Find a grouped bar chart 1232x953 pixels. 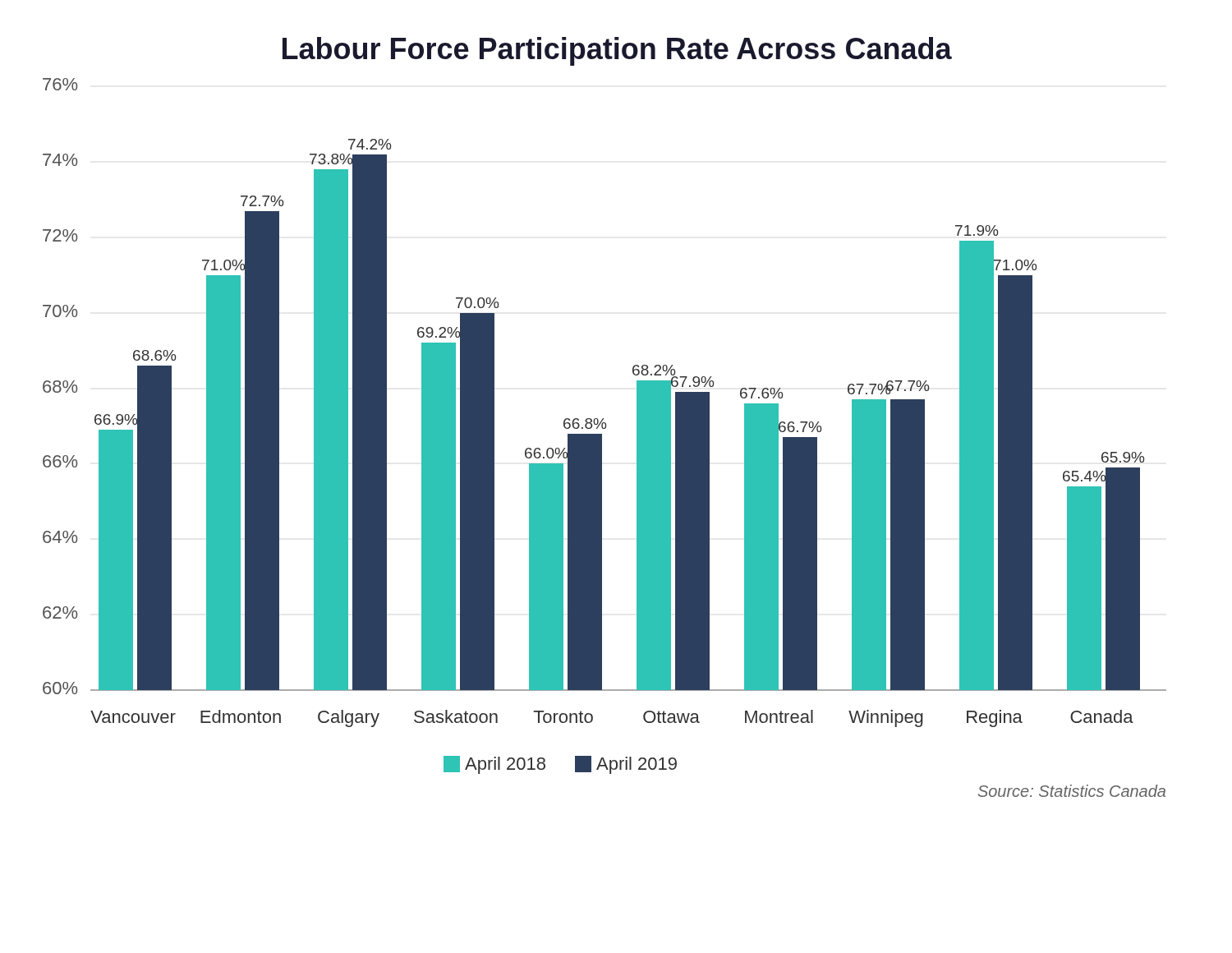pyautogui.click(x=616, y=476)
